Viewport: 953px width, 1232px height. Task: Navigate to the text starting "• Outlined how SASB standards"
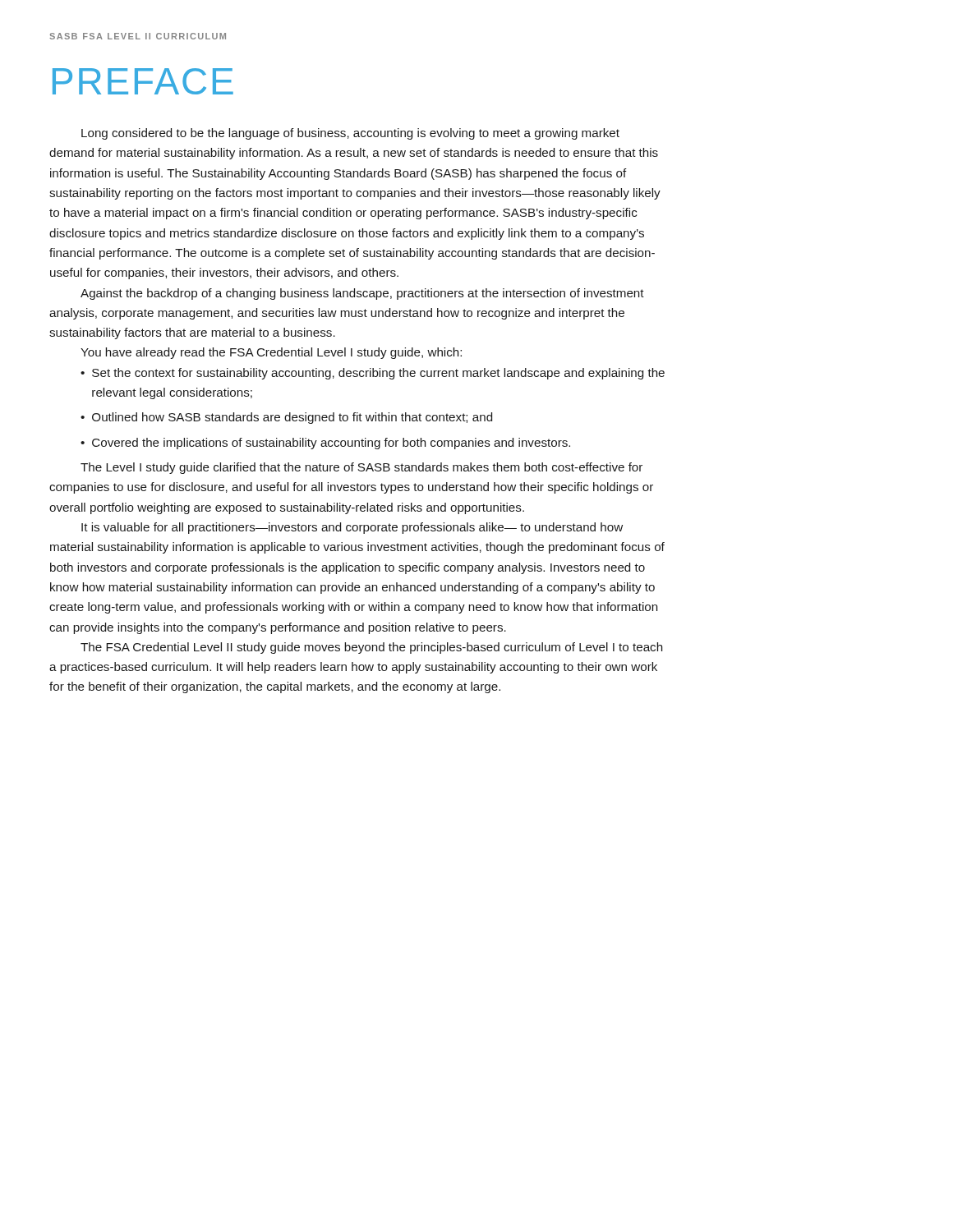(373, 418)
